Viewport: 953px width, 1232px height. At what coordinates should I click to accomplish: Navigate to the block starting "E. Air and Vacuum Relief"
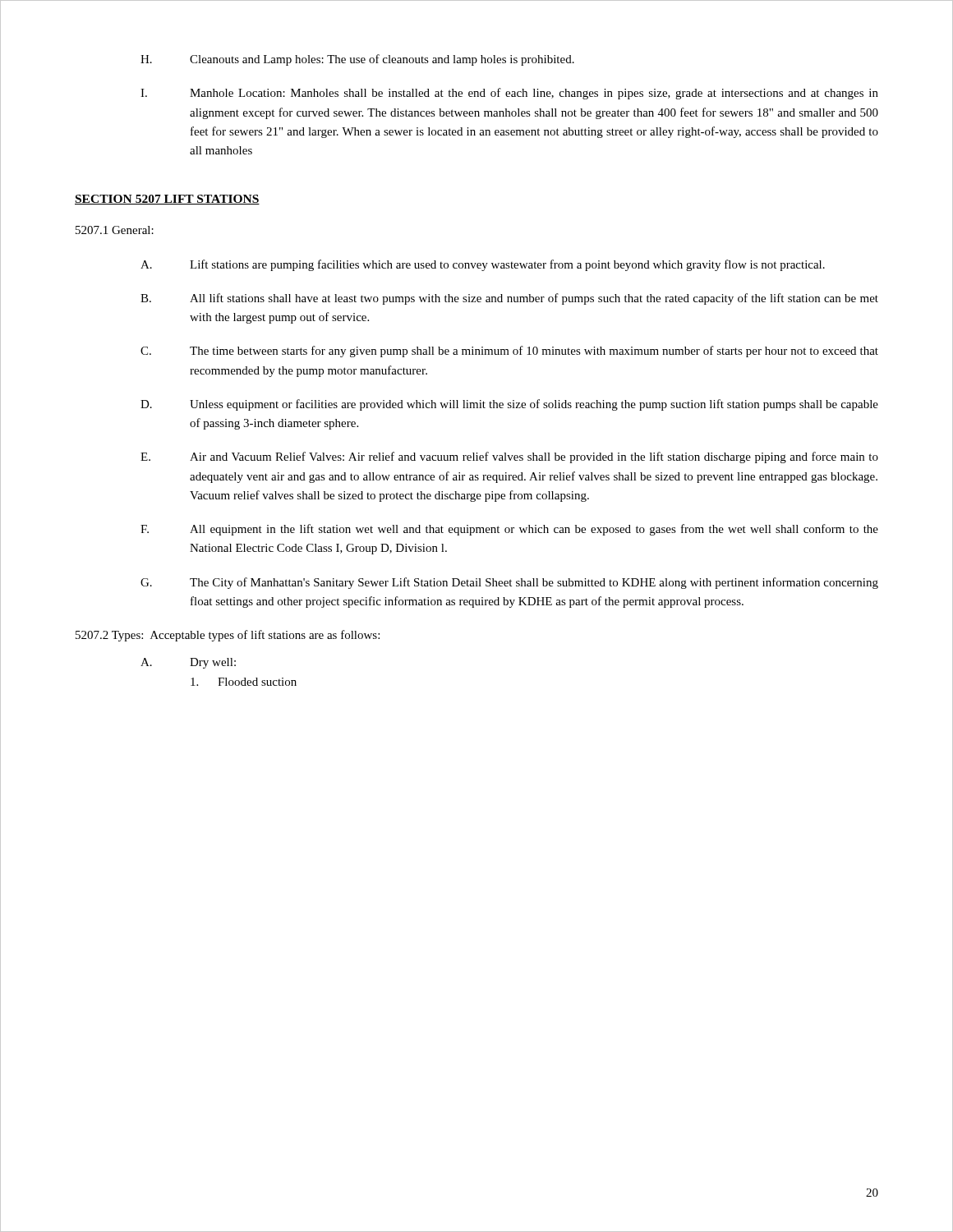click(509, 476)
